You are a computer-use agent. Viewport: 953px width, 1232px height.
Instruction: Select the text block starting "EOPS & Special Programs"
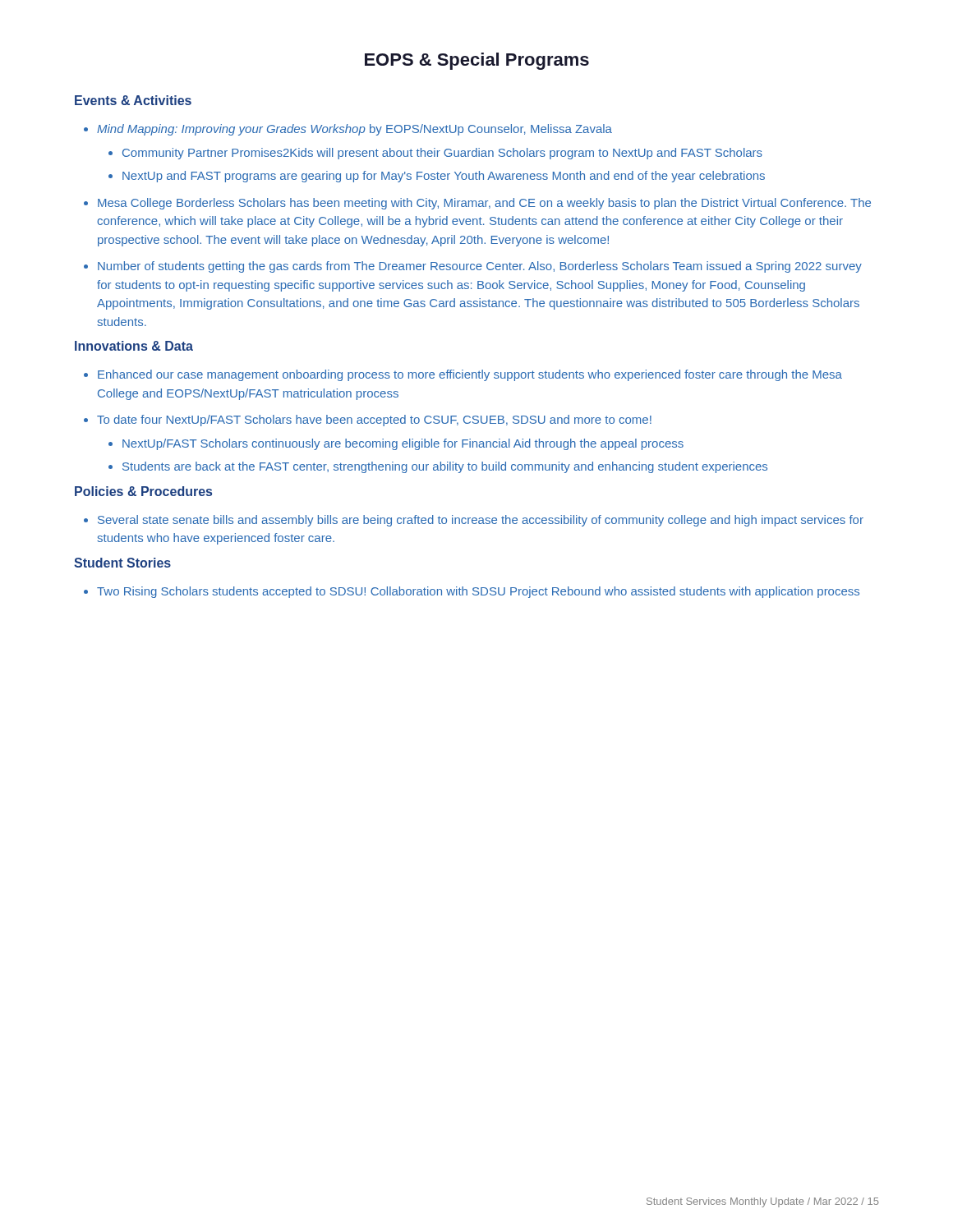click(x=476, y=60)
